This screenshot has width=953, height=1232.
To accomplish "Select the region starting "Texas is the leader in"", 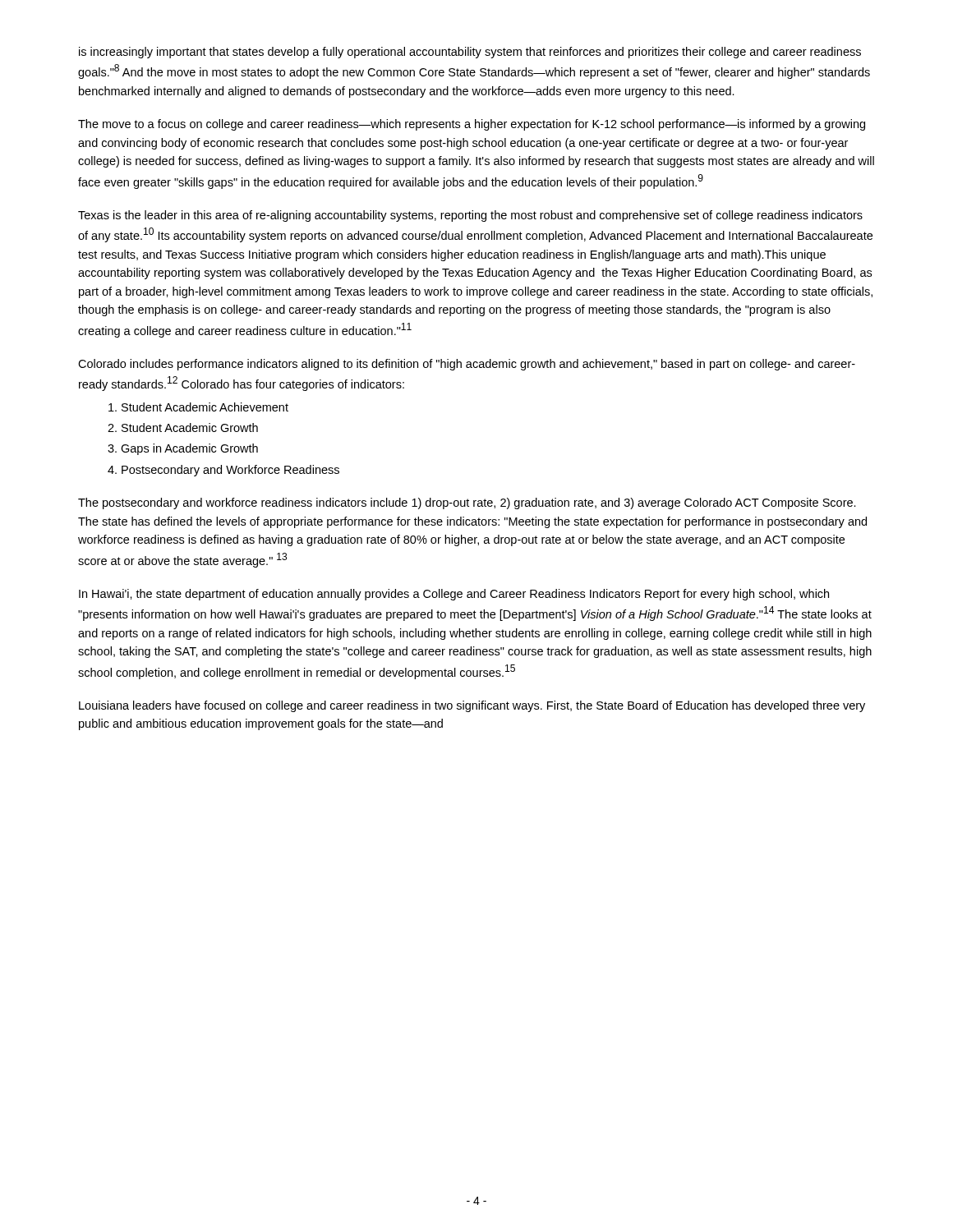I will [x=476, y=273].
